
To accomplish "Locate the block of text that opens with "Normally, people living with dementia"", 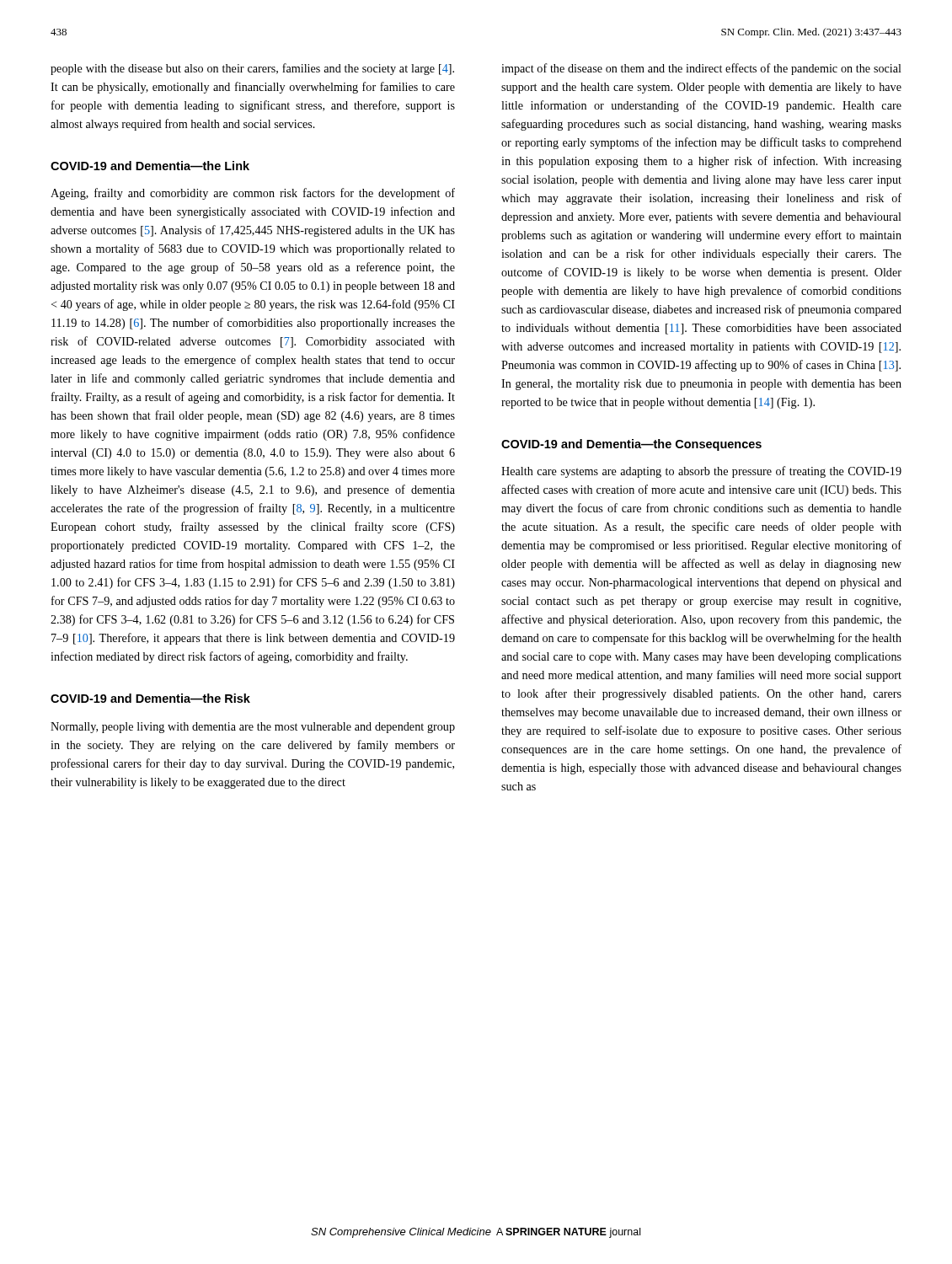I will pos(253,754).
